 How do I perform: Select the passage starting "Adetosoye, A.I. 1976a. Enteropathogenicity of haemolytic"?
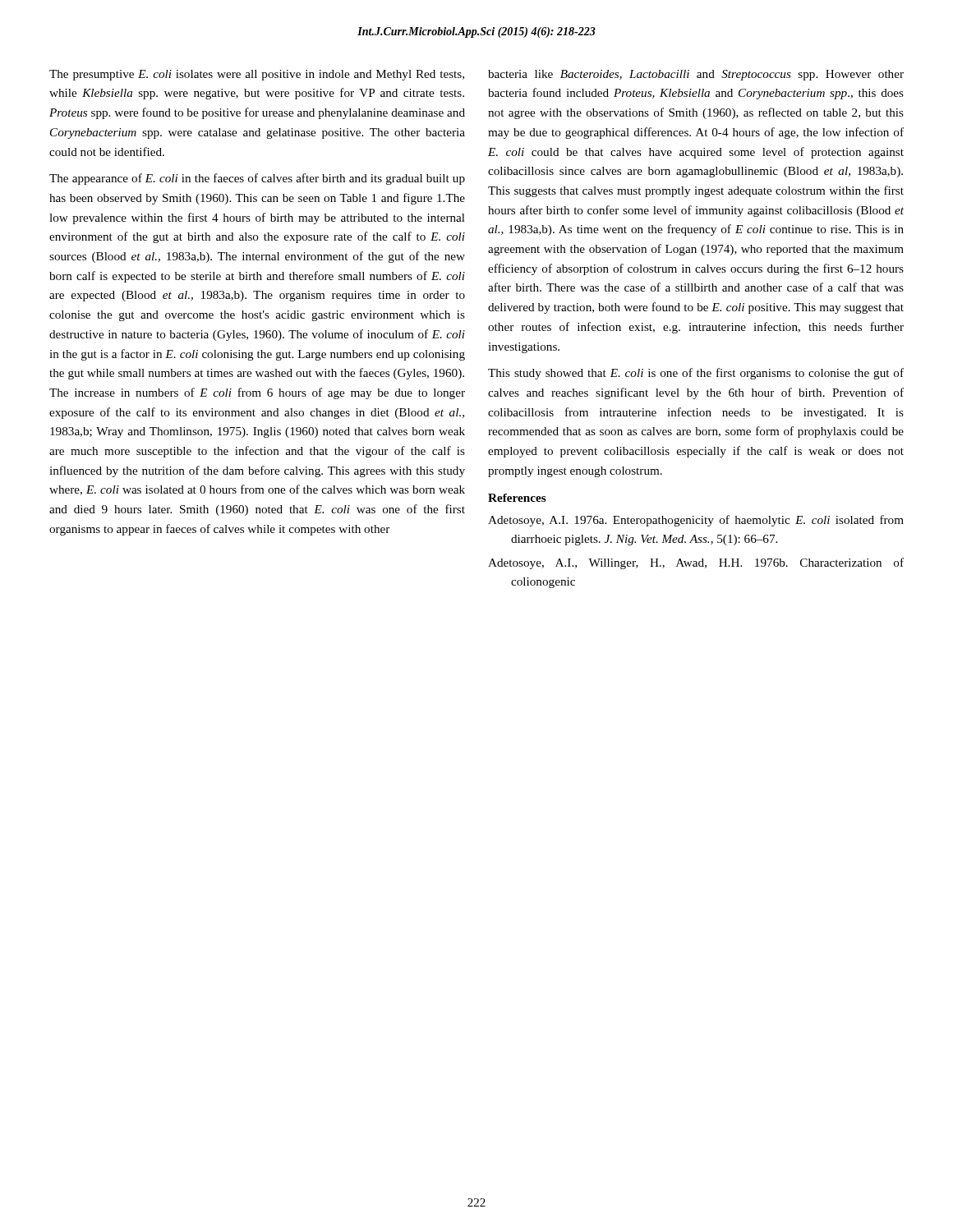click(696, 529)
